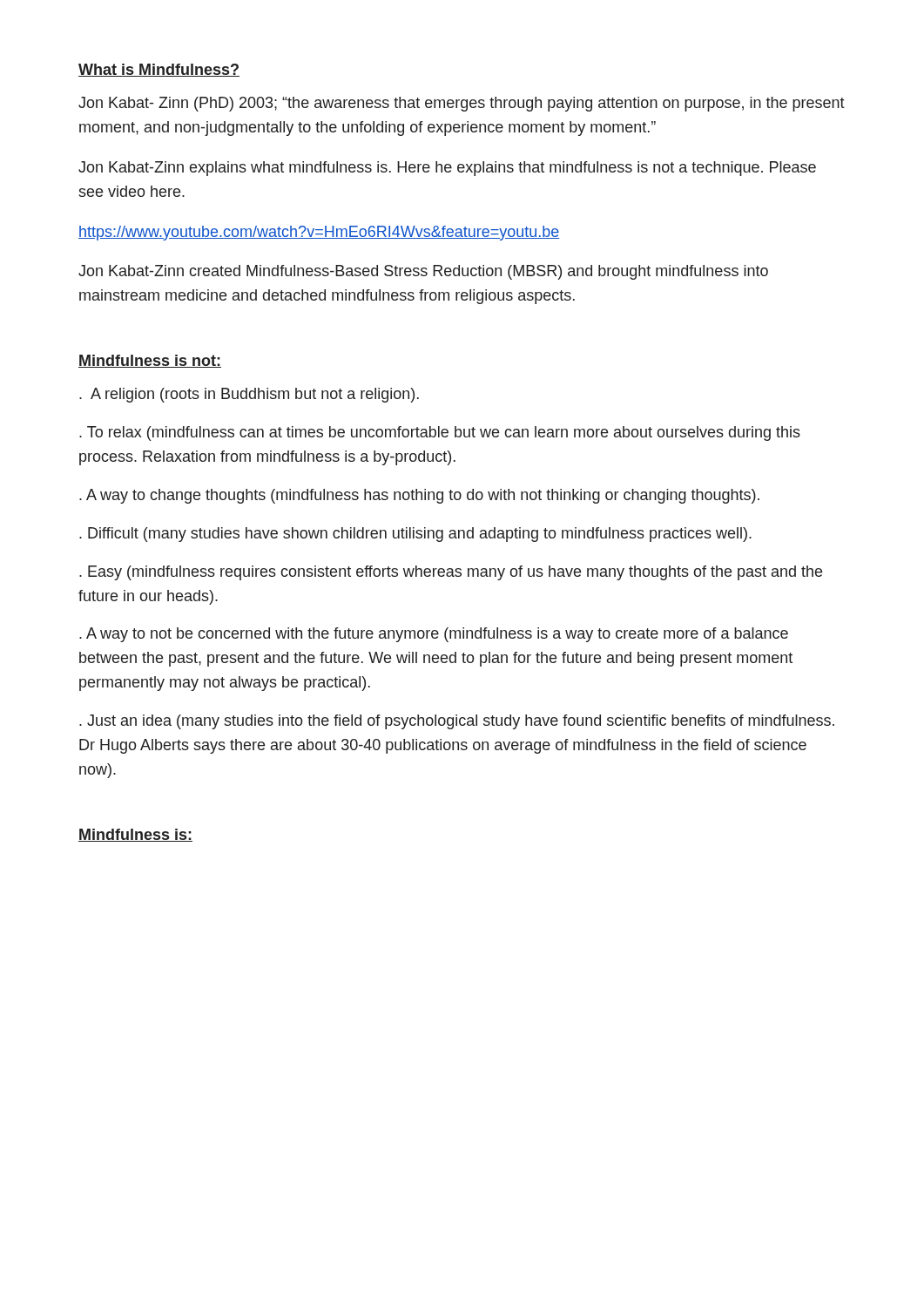
Task: Find the text block that reads "Jon Kabat-Zinn created"
Action: tap(423, 284)
